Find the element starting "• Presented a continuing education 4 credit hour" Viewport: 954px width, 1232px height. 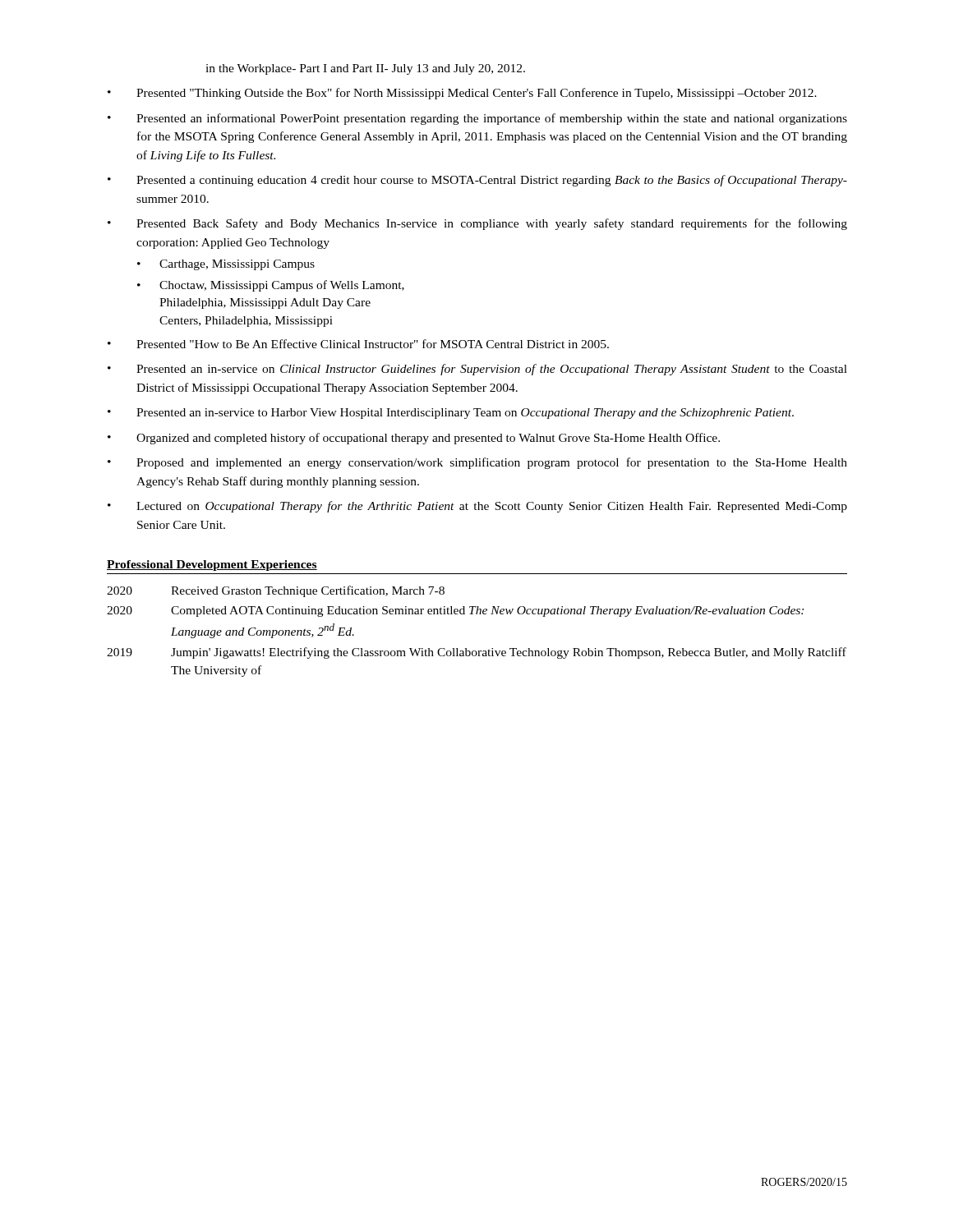477,190
